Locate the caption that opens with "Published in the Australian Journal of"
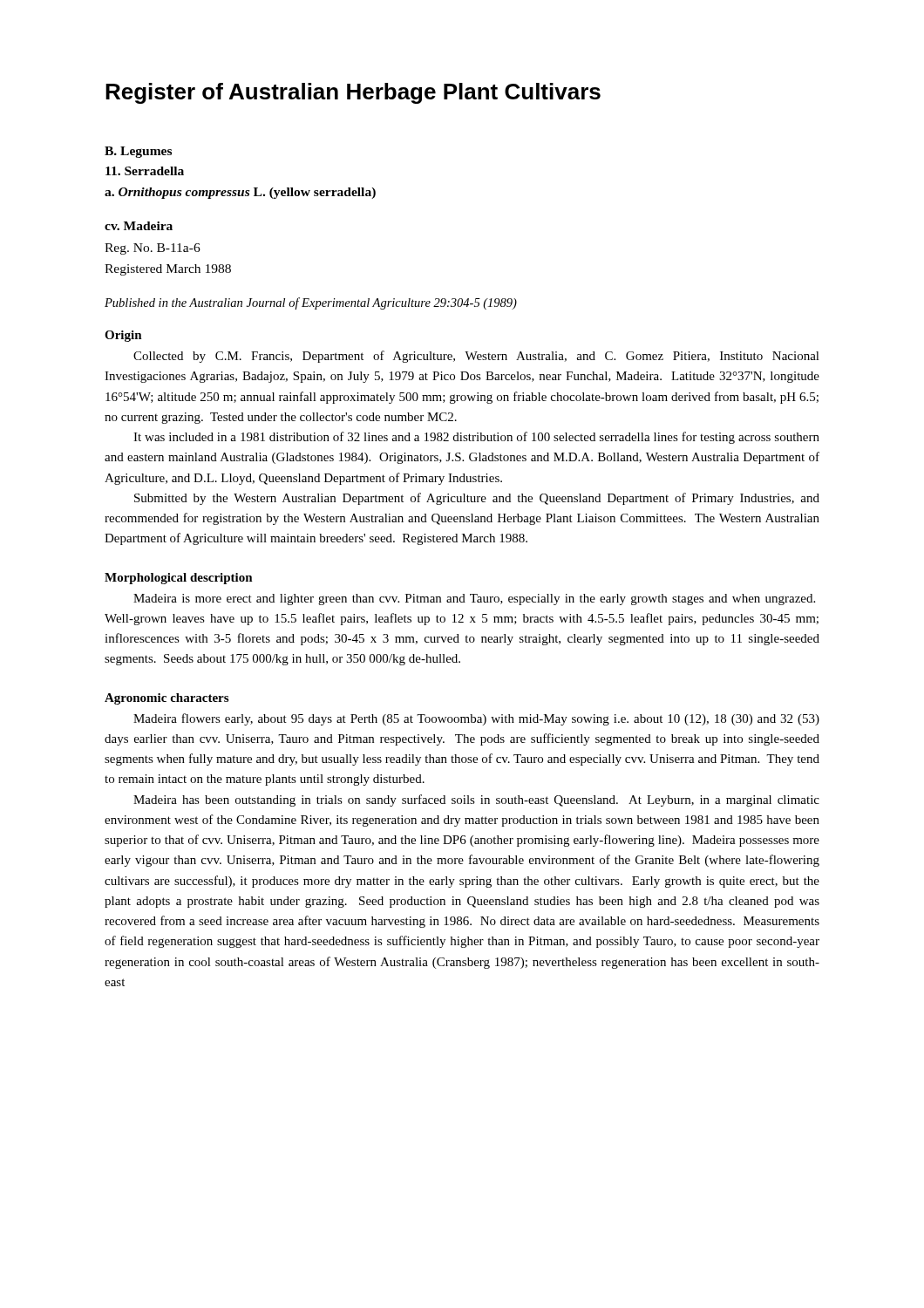The height and width of the screenshot is (1308, 924). pyautogui.click(x=311, y=303)
